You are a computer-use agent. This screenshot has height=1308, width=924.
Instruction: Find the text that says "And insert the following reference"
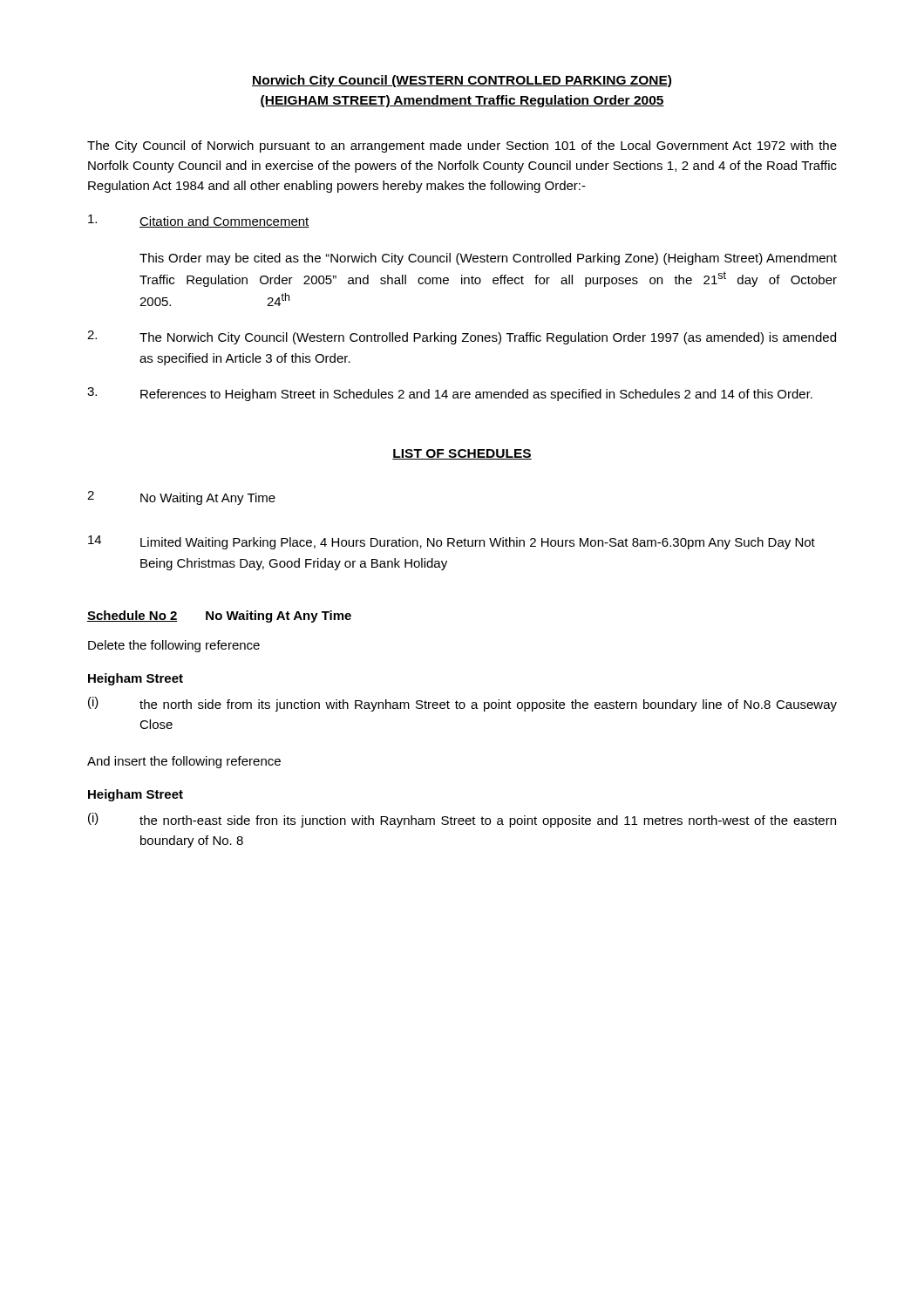(184, 760)
